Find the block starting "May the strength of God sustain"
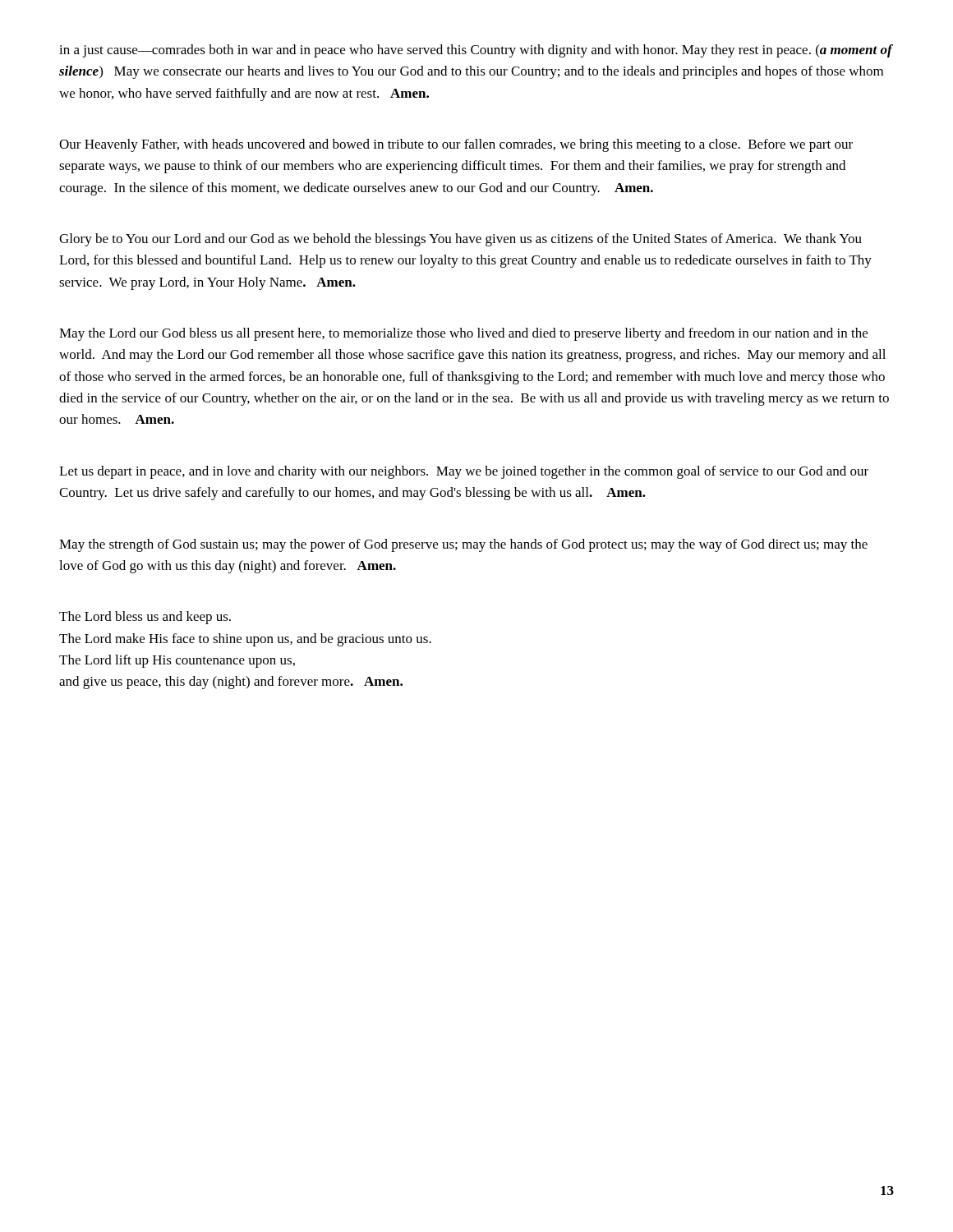Image resolution: width=953 pixels, height=1232 pixels. 464,555
